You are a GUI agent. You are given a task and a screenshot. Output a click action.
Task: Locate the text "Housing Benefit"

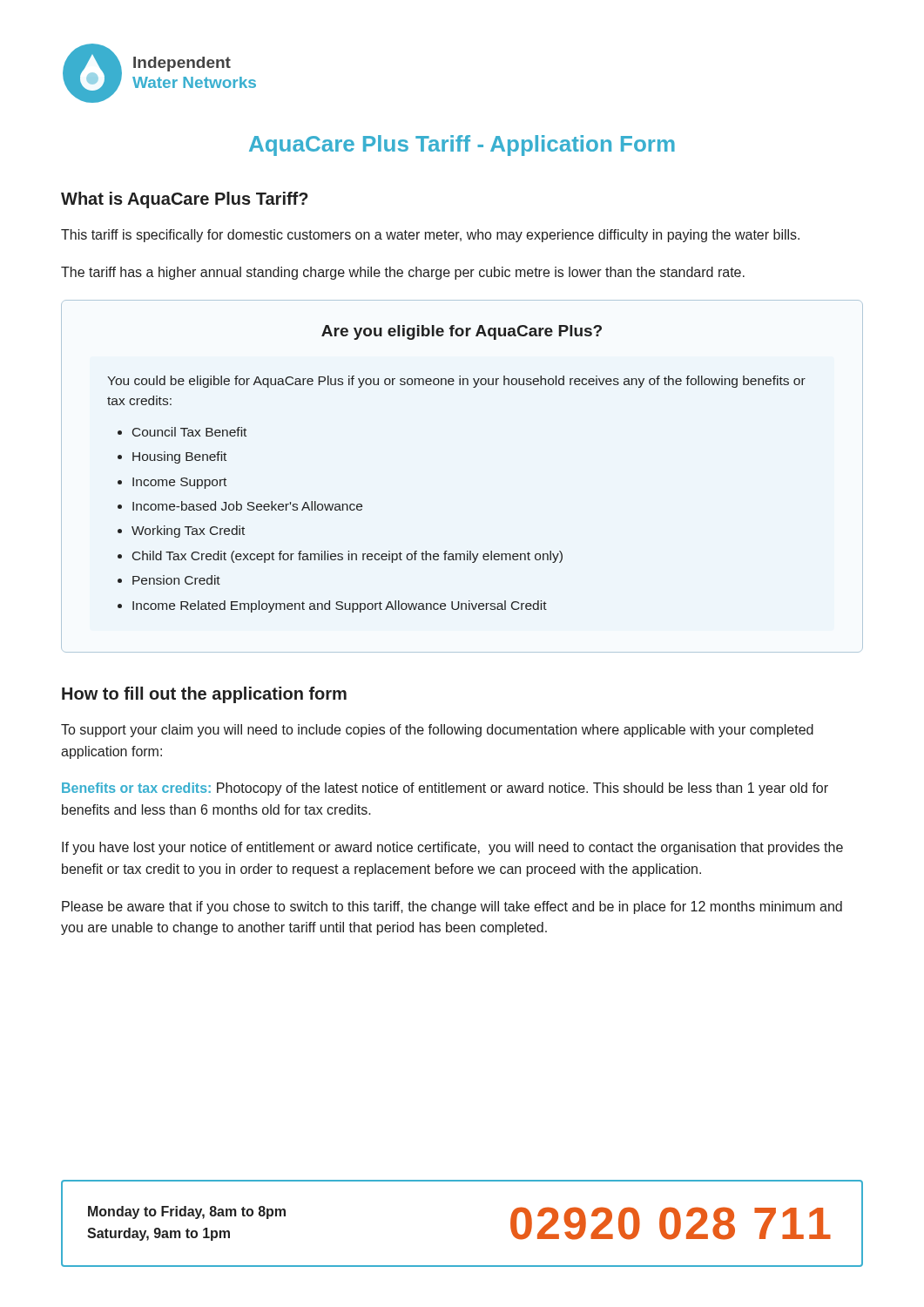point(179,457)
